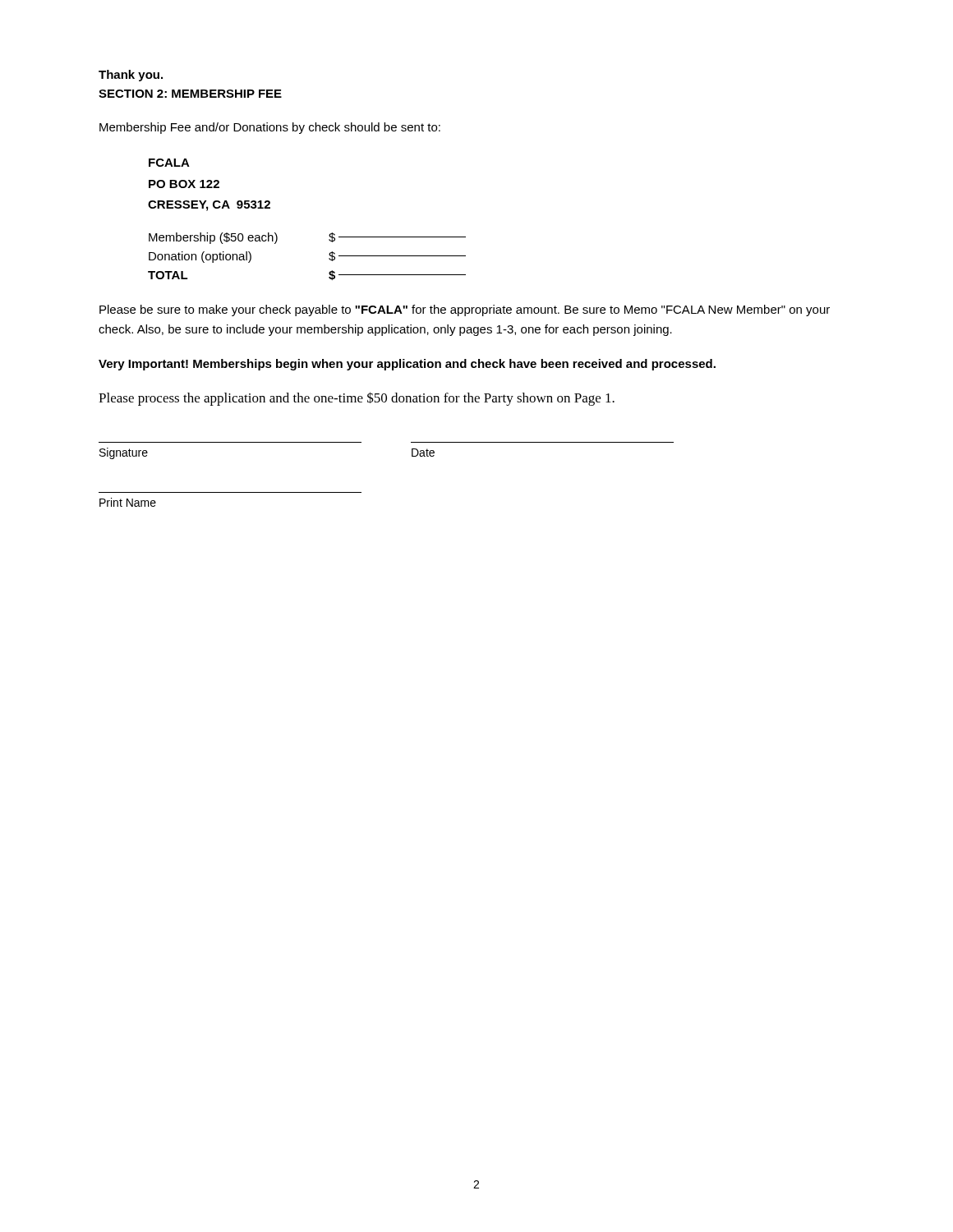Click on the text block with the text "Please process the application and the one-time"
The image size is (953, 1232).
[x=476, y=398]
